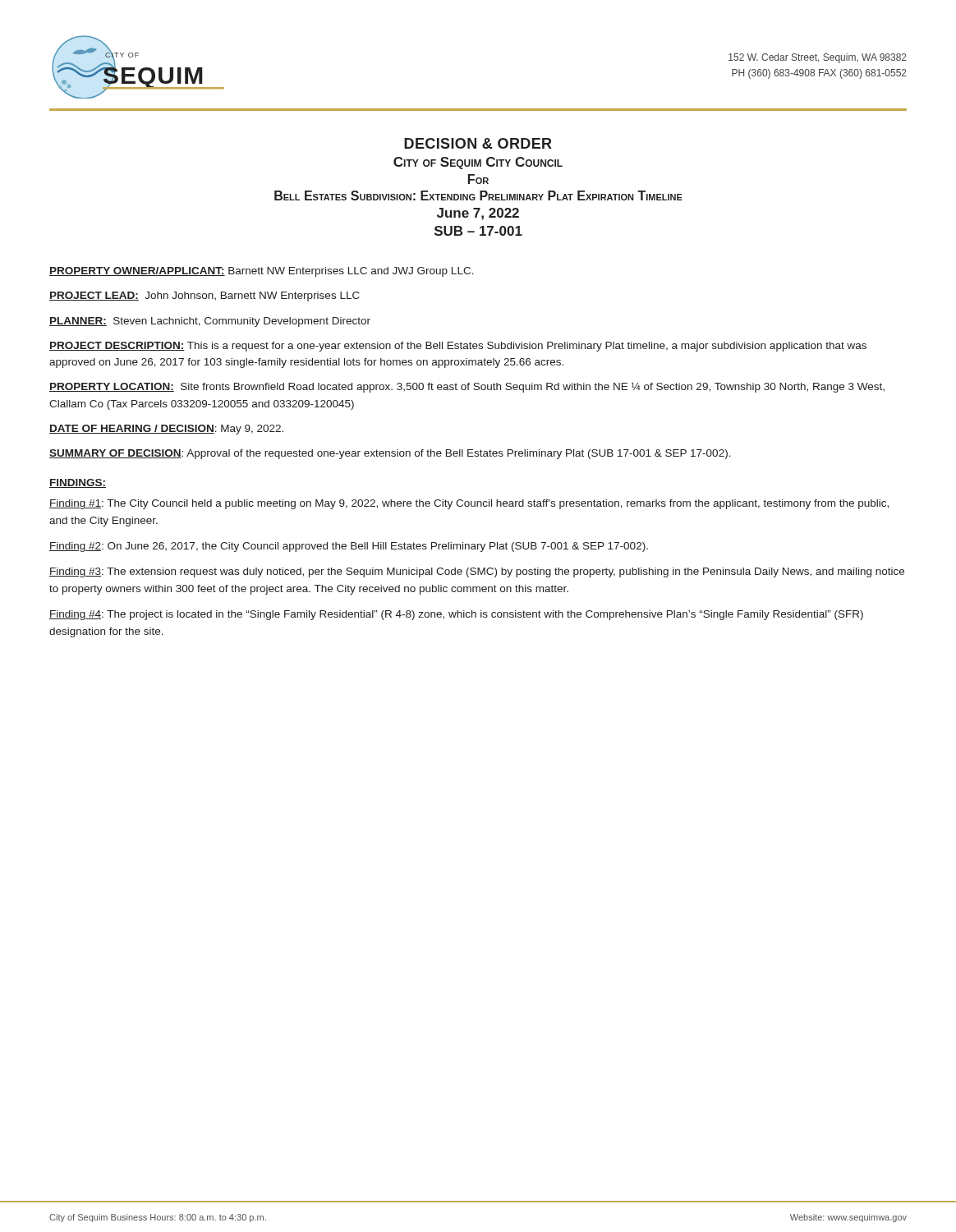Viewport: 956px width, 1232px height.
Task: Click where it says "PROJECT LEAD: John Johnson, Barnett NW Enterprises LLC"
Action: click(205, 295)
